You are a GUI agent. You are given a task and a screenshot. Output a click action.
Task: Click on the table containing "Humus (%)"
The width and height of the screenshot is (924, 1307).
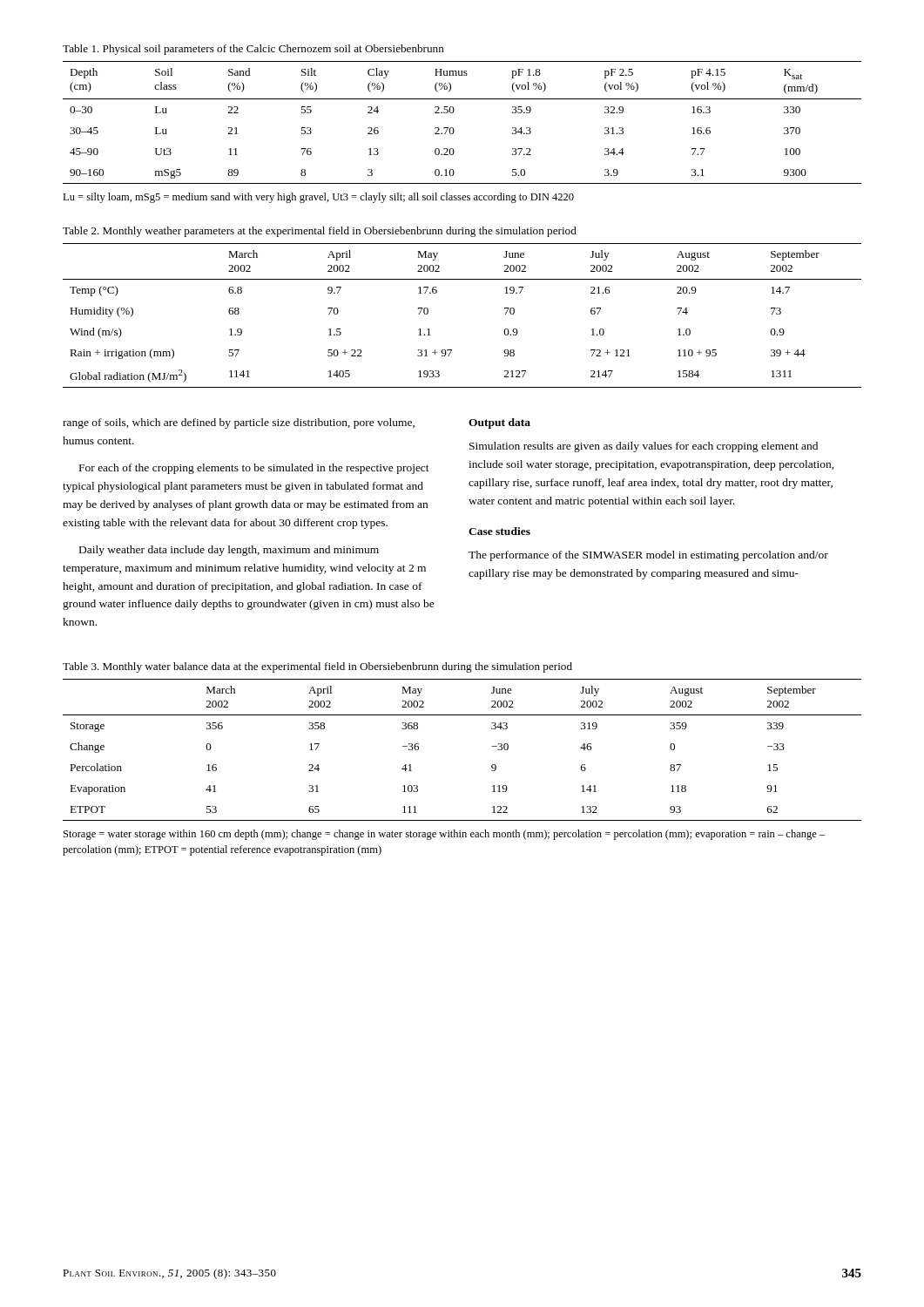(x=462, y=122)
